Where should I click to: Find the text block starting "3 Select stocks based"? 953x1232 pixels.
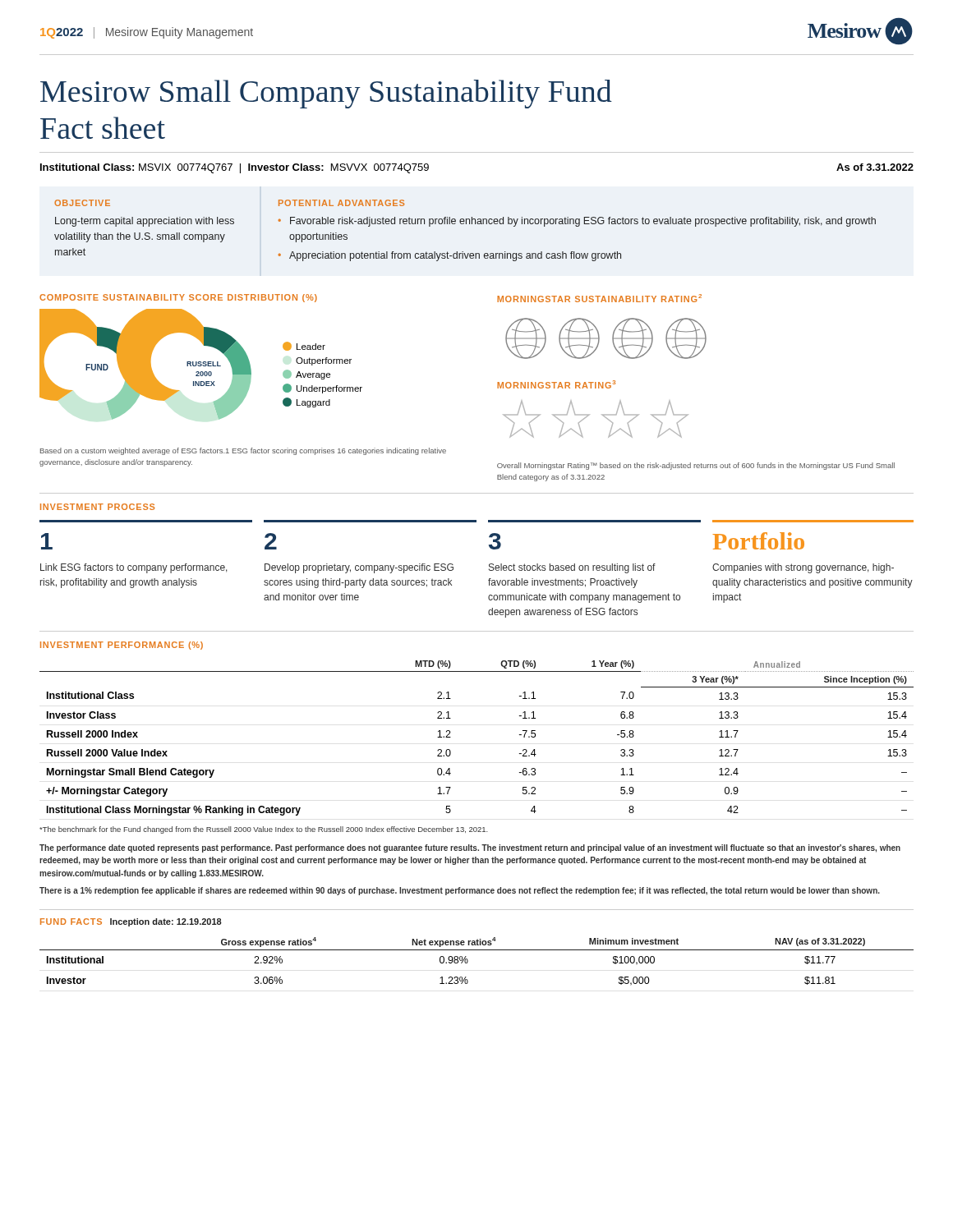[x=589, y=573]
